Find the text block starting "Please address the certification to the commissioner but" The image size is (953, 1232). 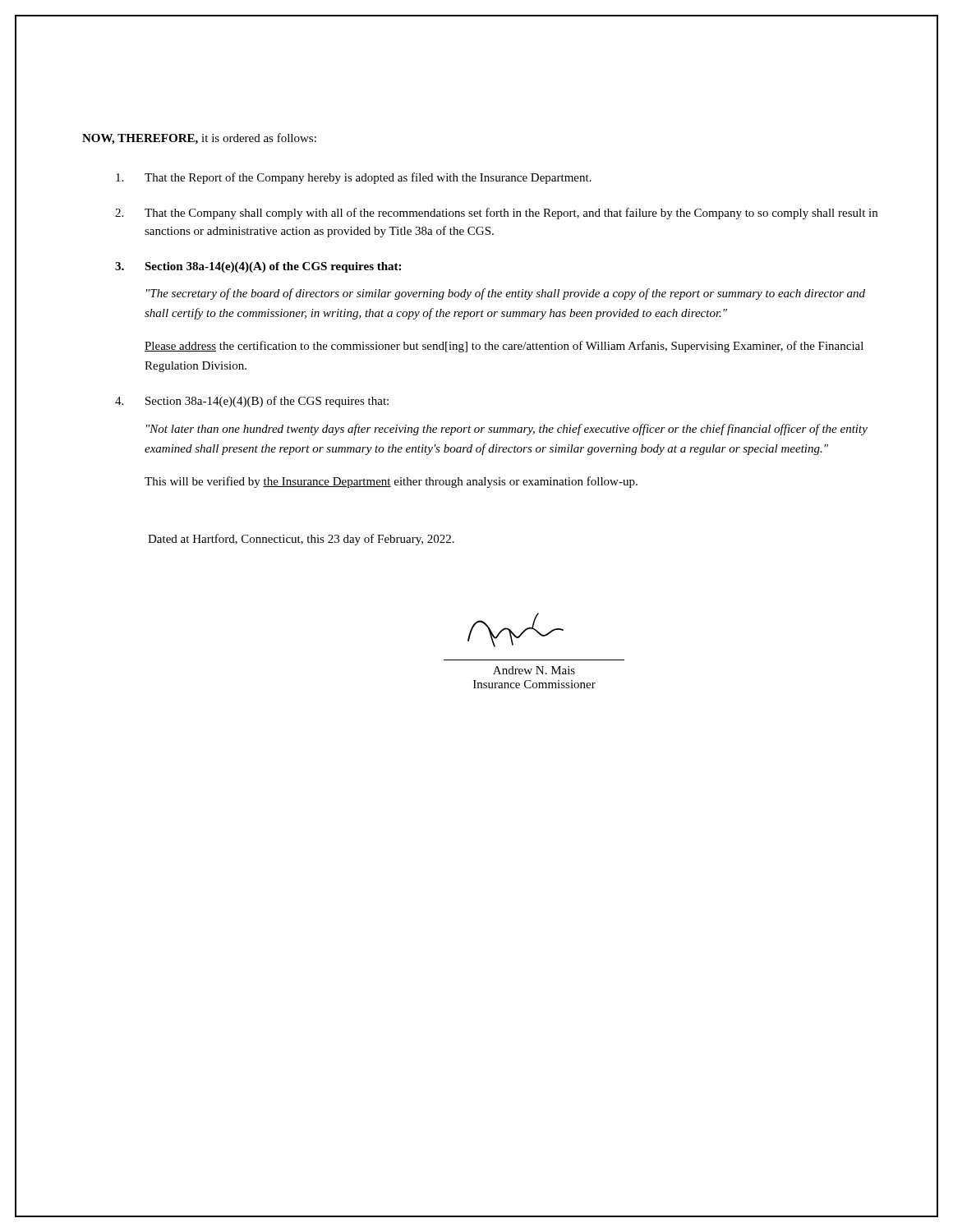[504, 356]
